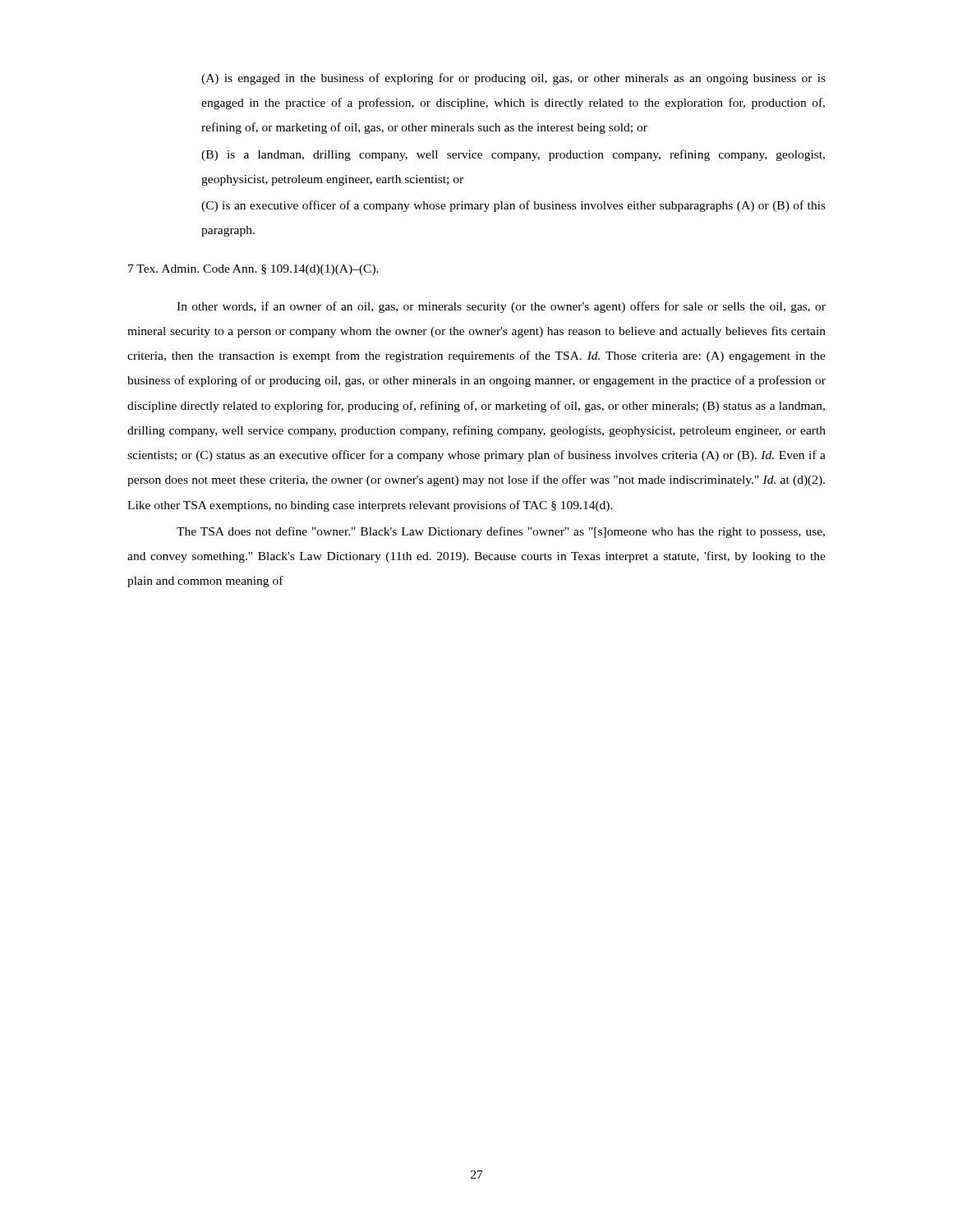Locate the text block with the text "In other words, if an"
The image size is (953, 1232).
click(x=476, y=406)
